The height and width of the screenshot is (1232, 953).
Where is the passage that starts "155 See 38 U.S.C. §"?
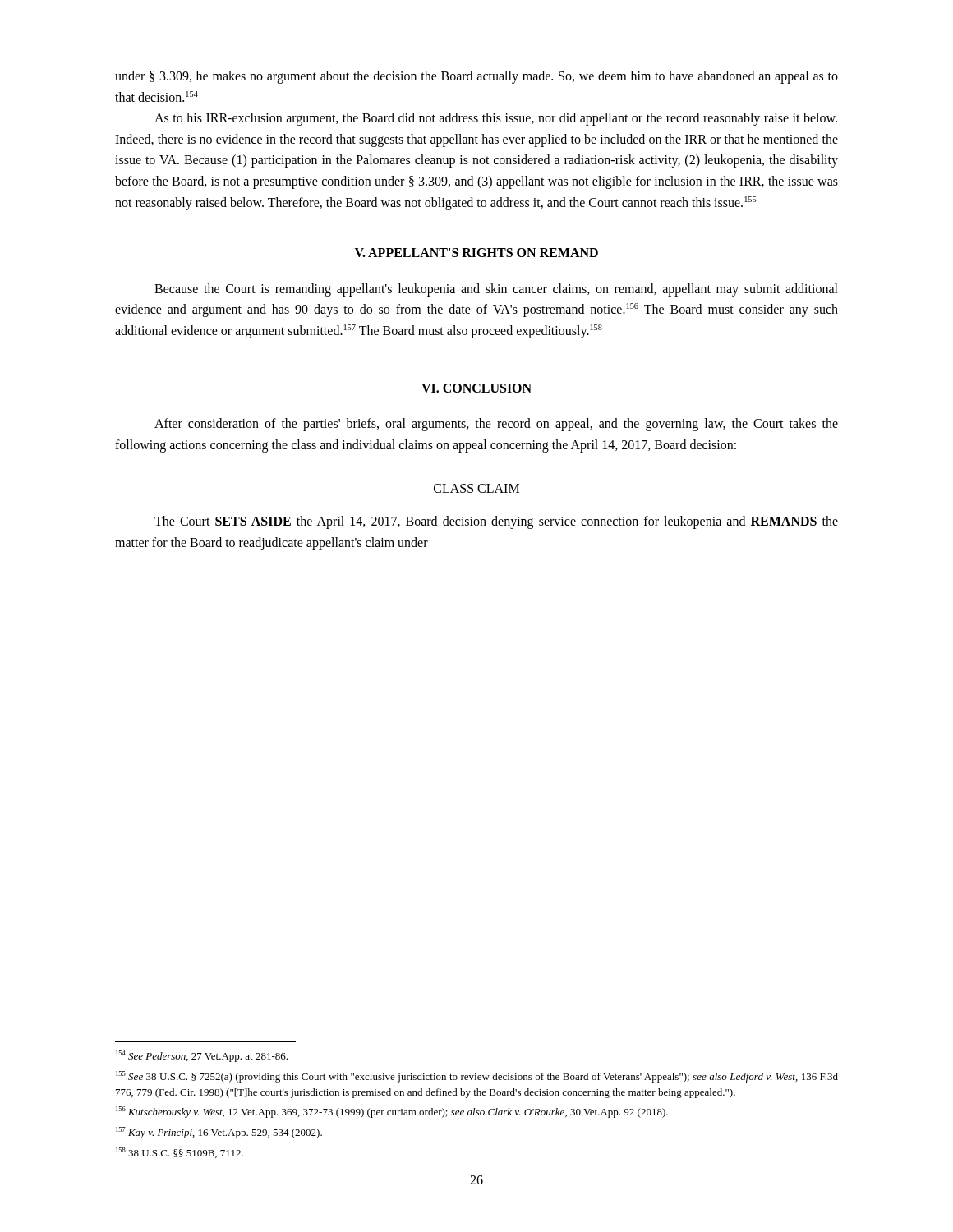(x=476, y=1084)
